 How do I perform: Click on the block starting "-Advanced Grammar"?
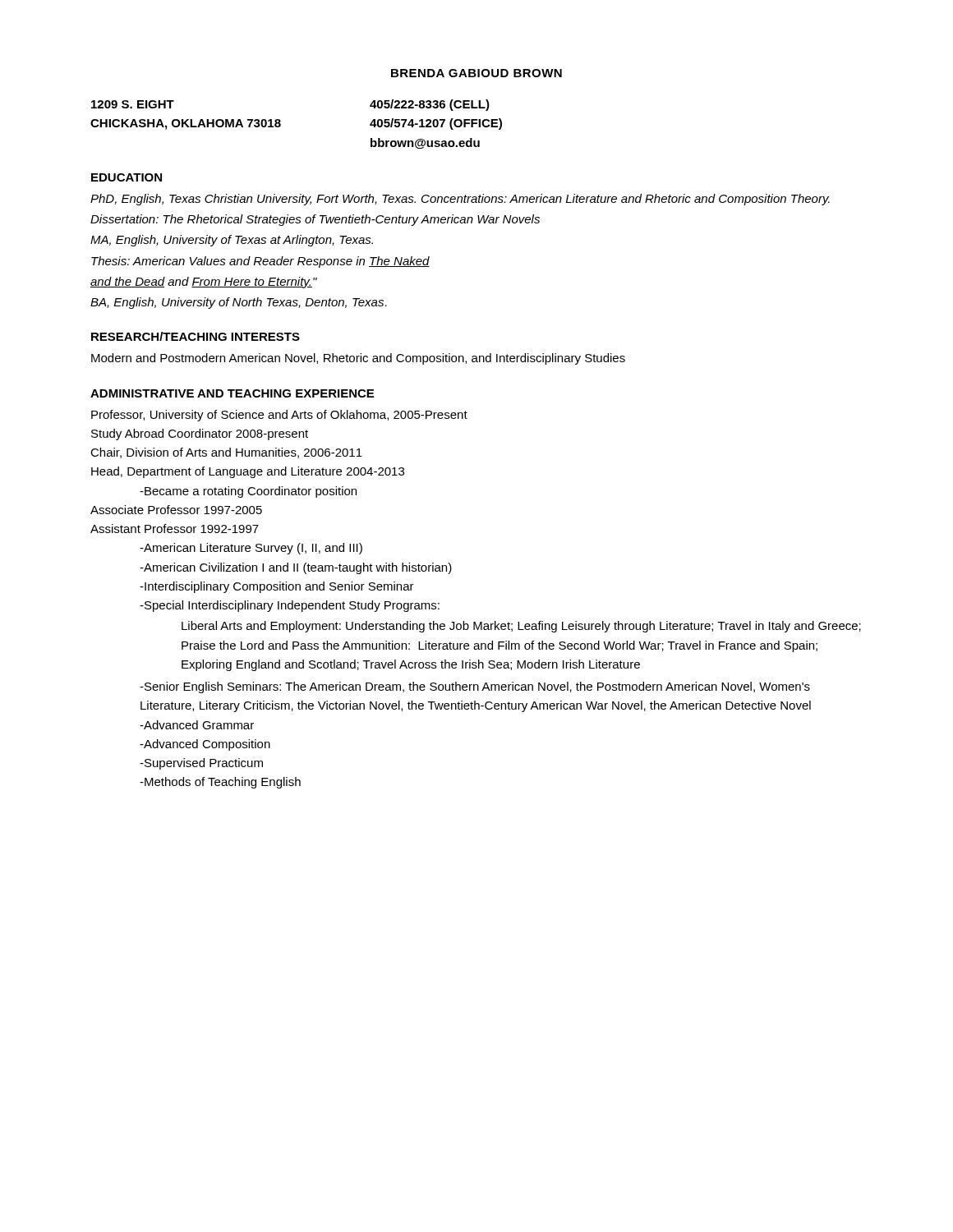point(197,724)
